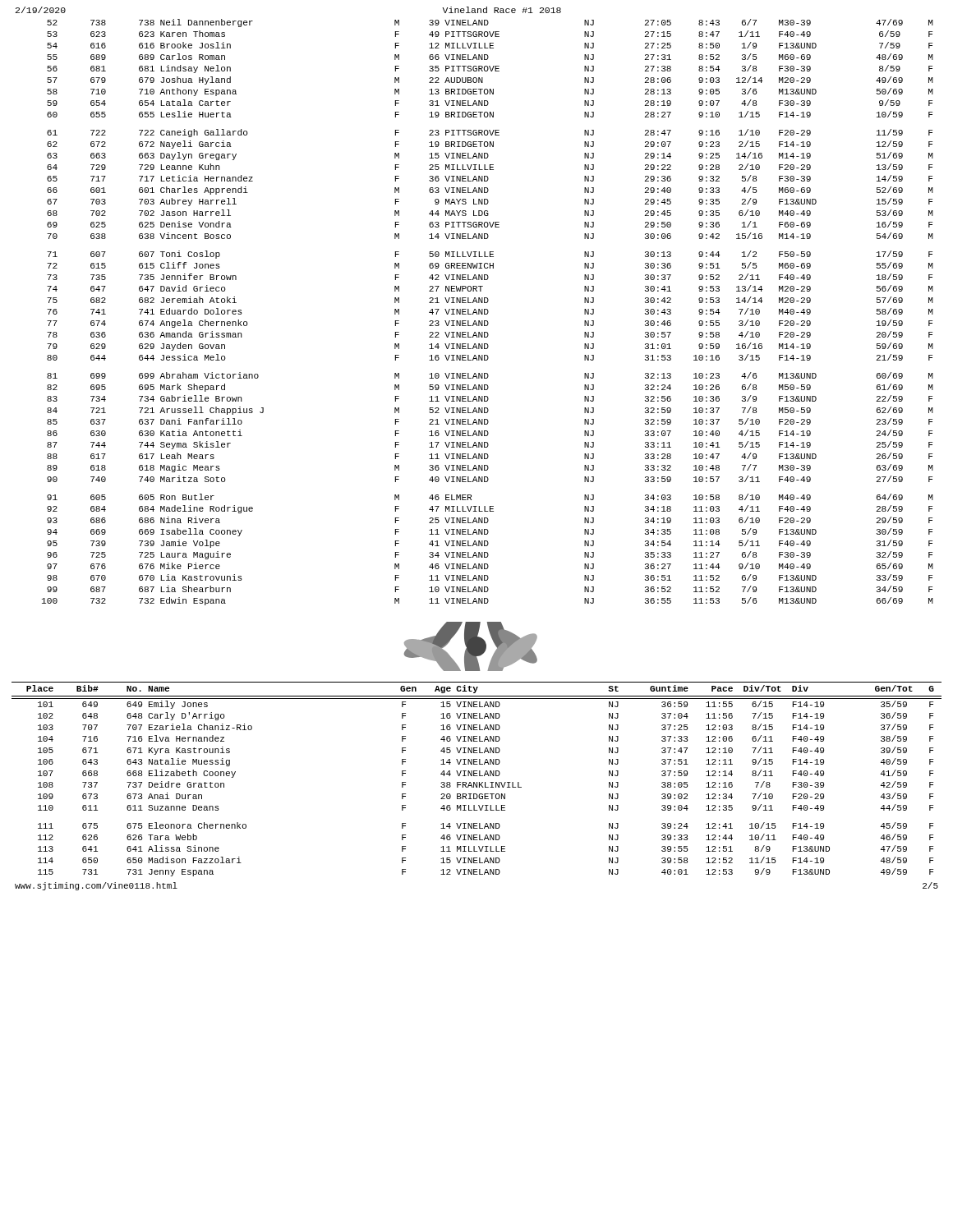The image size is (953, 1232).
Task: Find the illustration
Action: coord(476,644)
